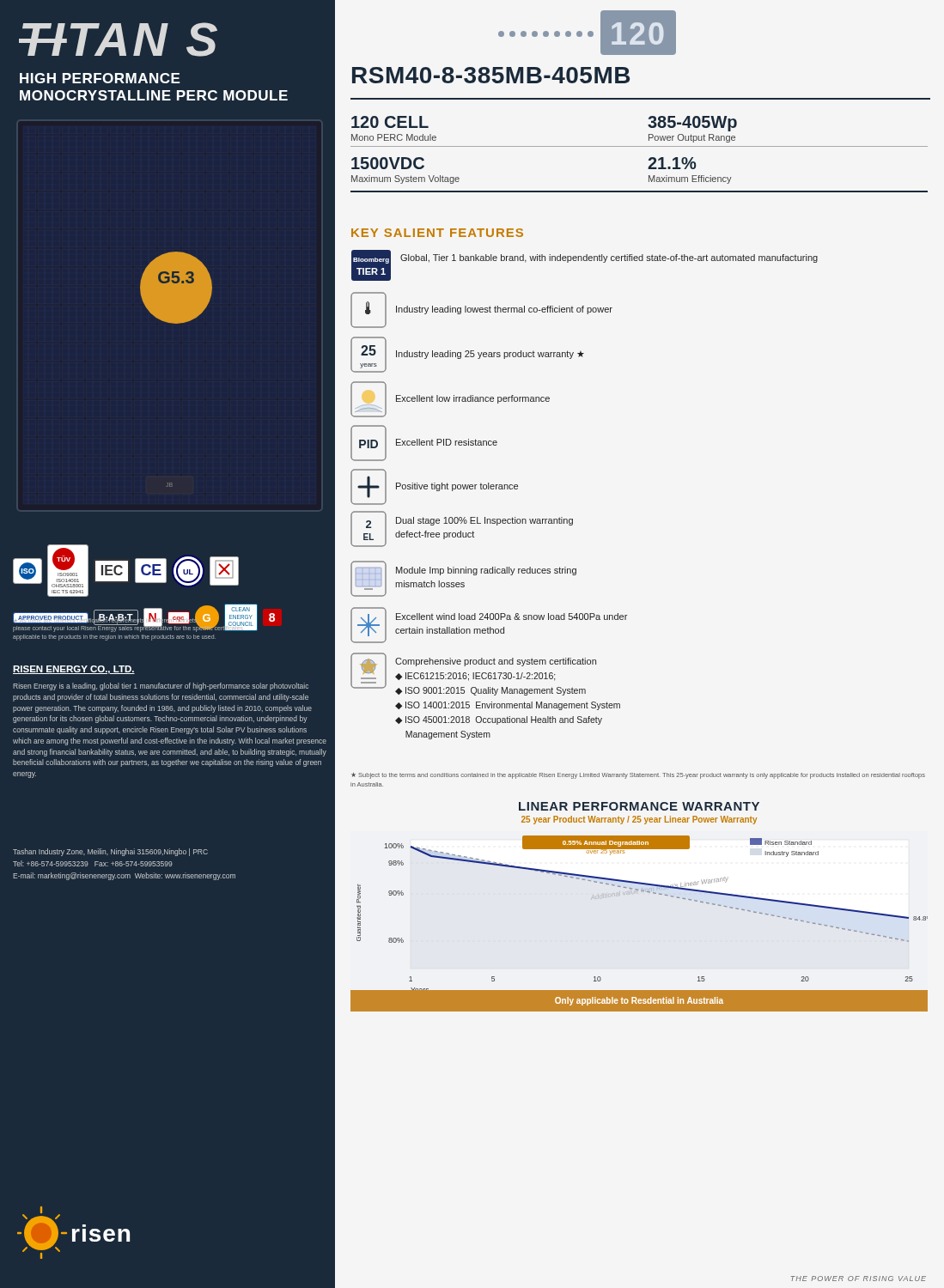Locate the table with the text "120 CELL"
Image resolution: width=944 pixels, height=1288 pixels.
click(639, 150)
